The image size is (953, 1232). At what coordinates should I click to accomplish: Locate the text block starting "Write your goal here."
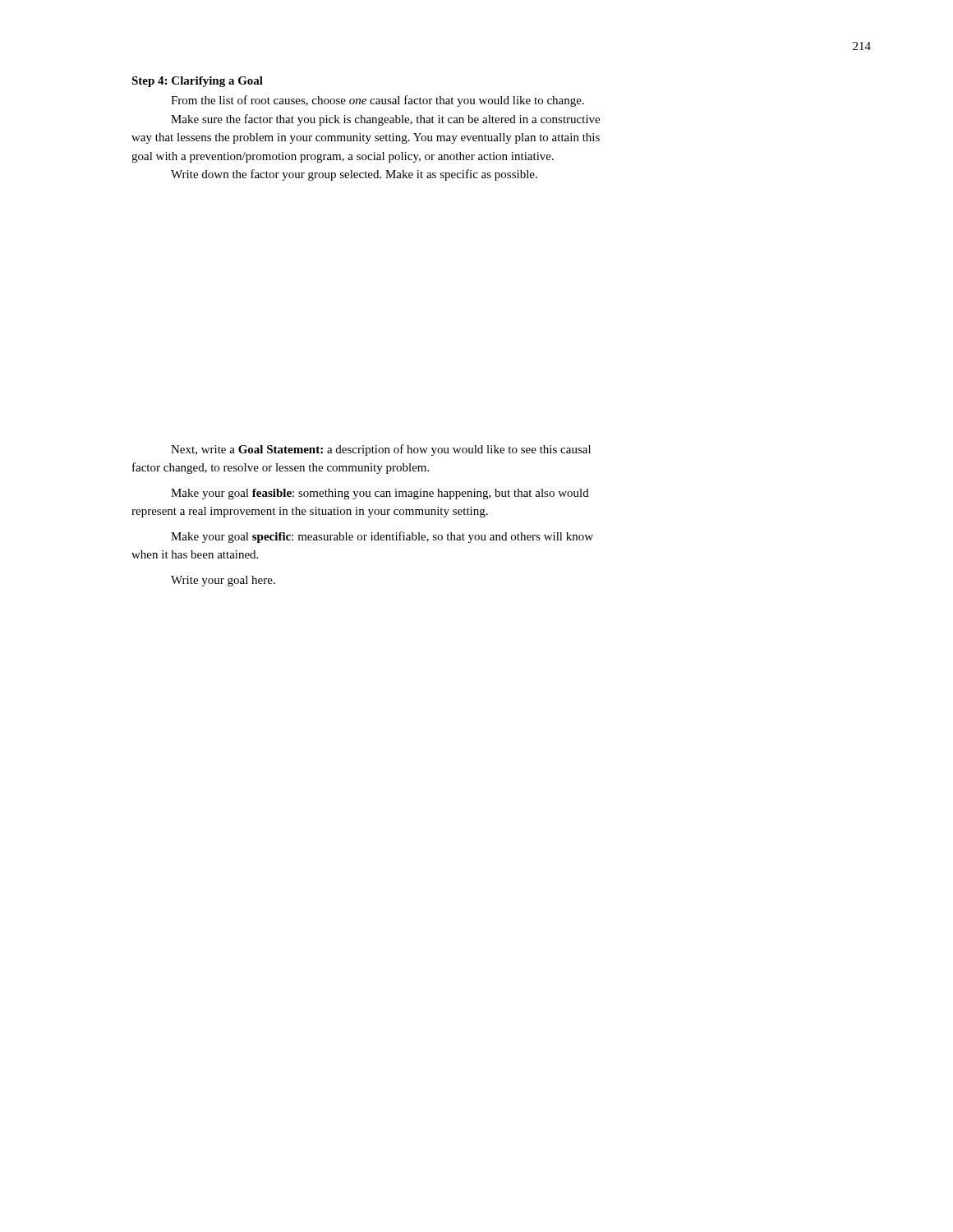(x=223, y=581)
